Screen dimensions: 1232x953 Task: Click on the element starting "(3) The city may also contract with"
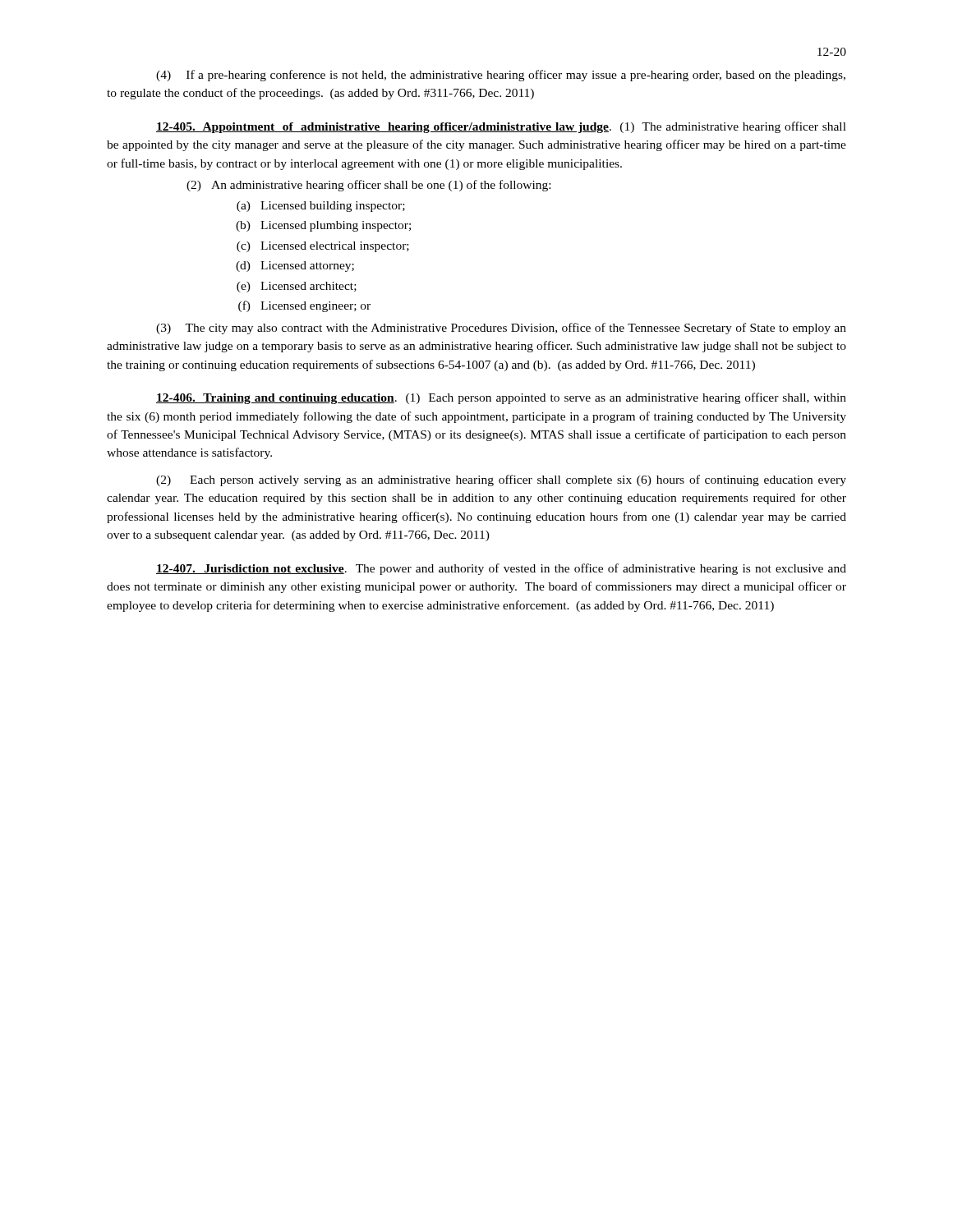(476, 346)
